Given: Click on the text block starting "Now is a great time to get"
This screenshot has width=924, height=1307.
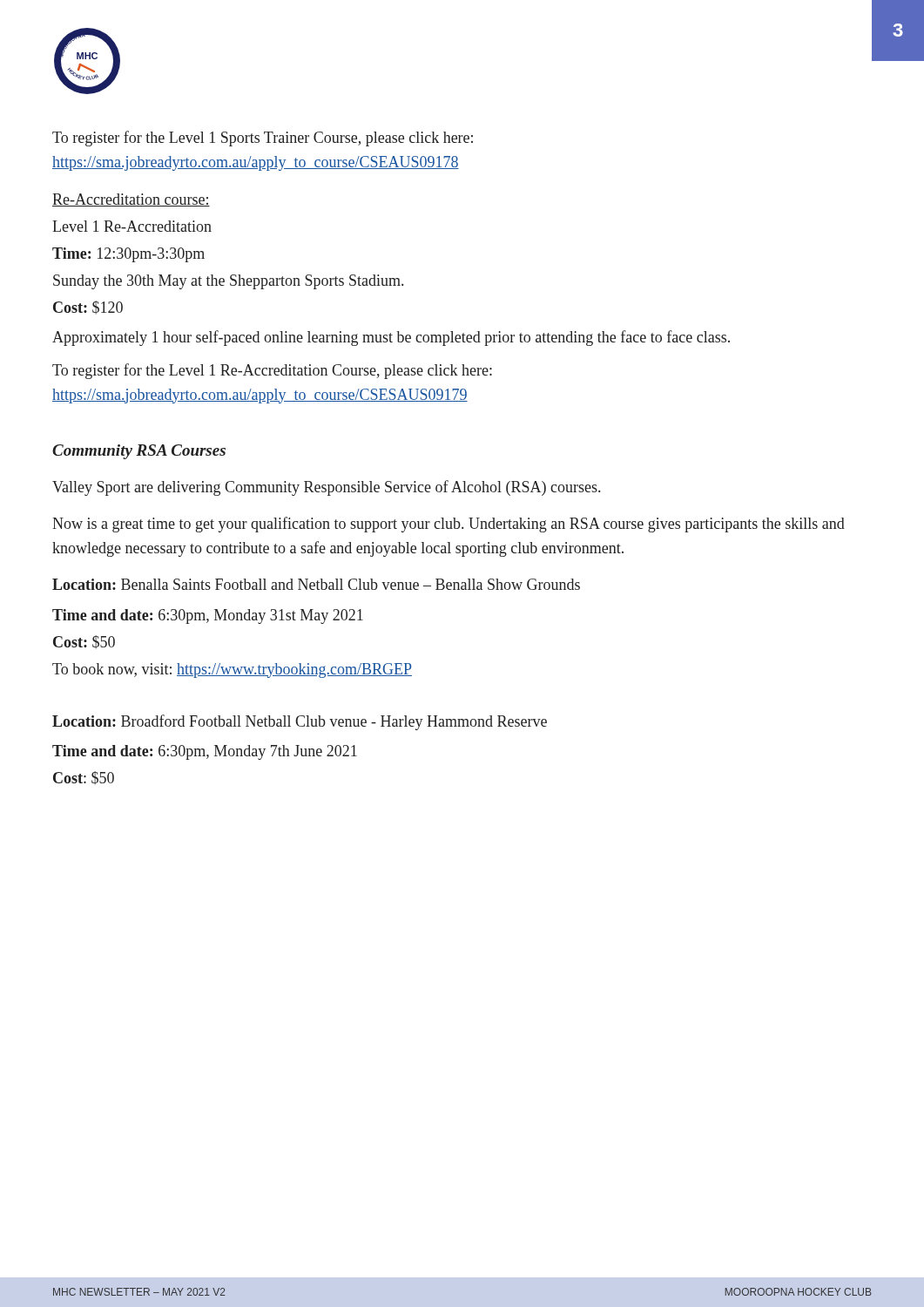Looking at the screenshot, I should (x=448, y=536).
